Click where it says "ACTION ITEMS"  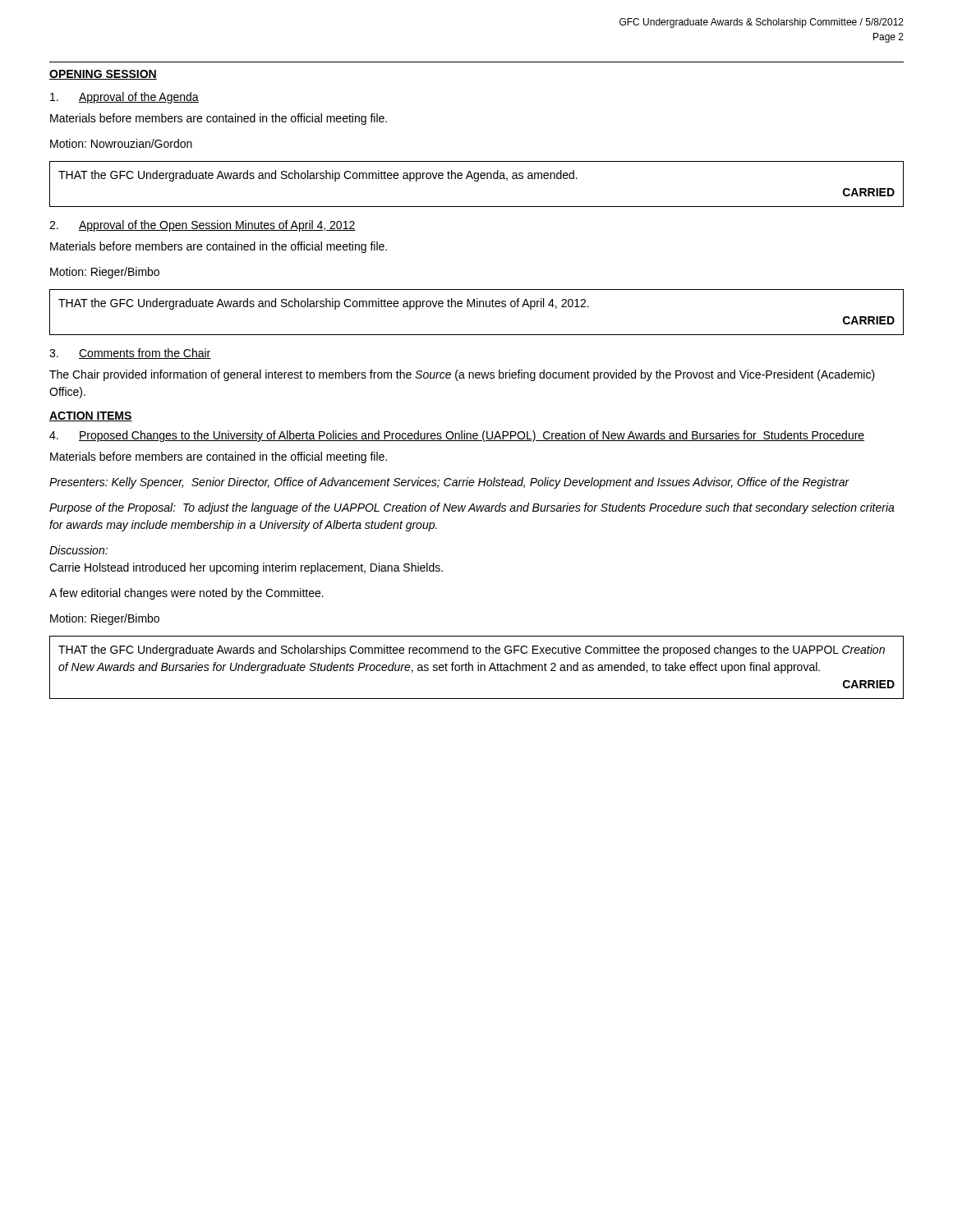[90, 416]
